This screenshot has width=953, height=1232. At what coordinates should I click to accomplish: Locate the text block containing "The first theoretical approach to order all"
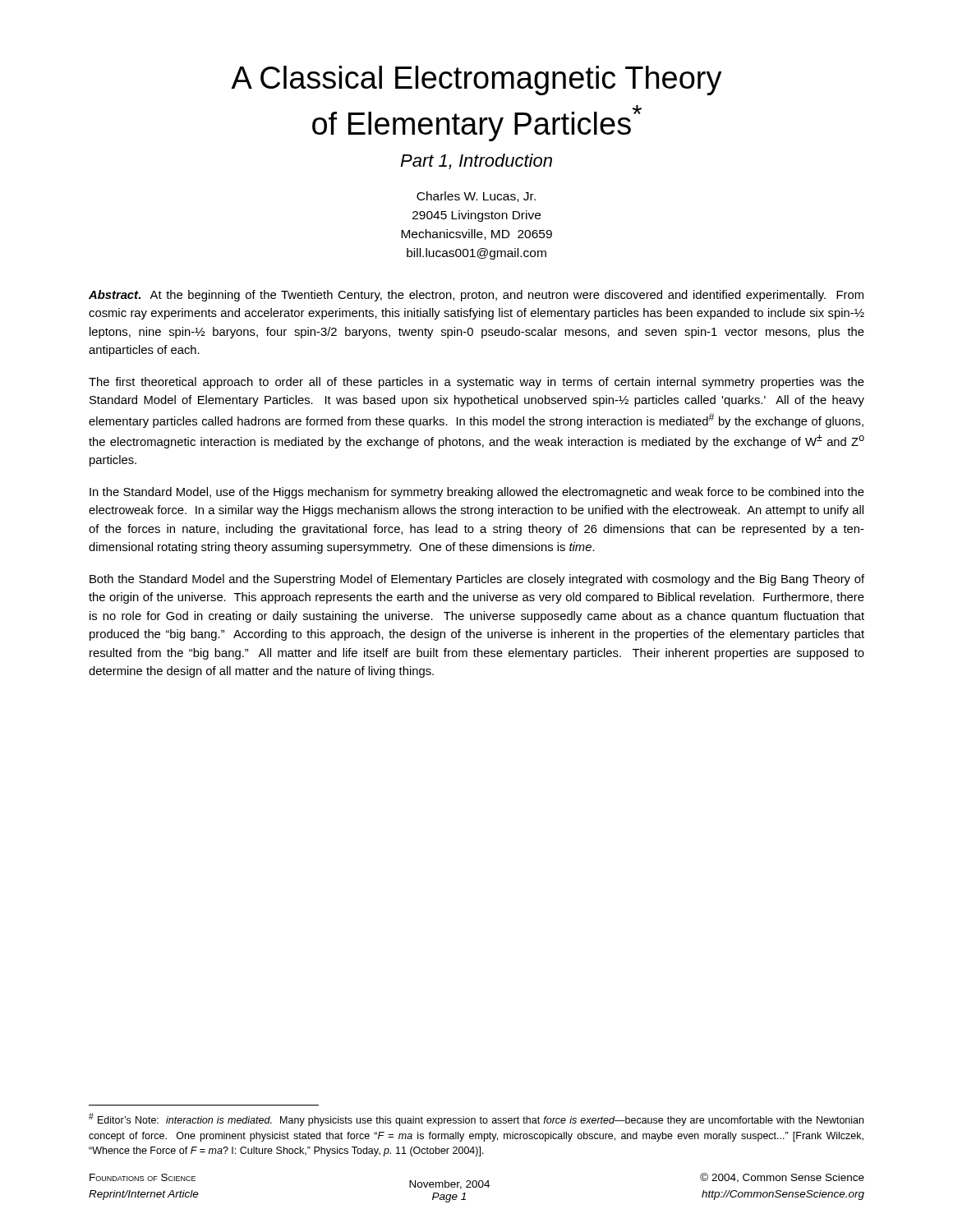click(x=476, y=421)
